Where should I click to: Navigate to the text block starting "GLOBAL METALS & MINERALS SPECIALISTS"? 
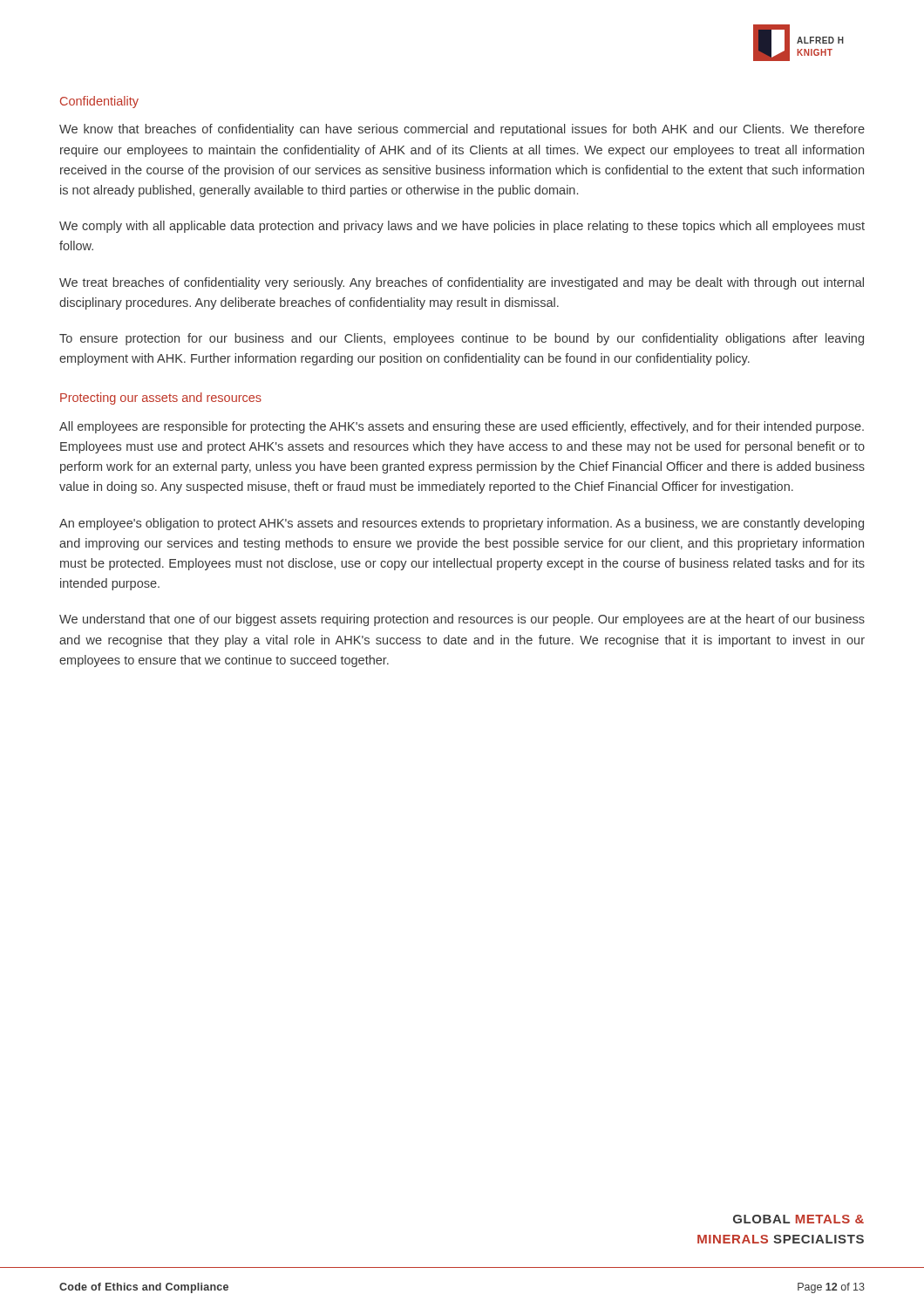[x=781, y=1228]
